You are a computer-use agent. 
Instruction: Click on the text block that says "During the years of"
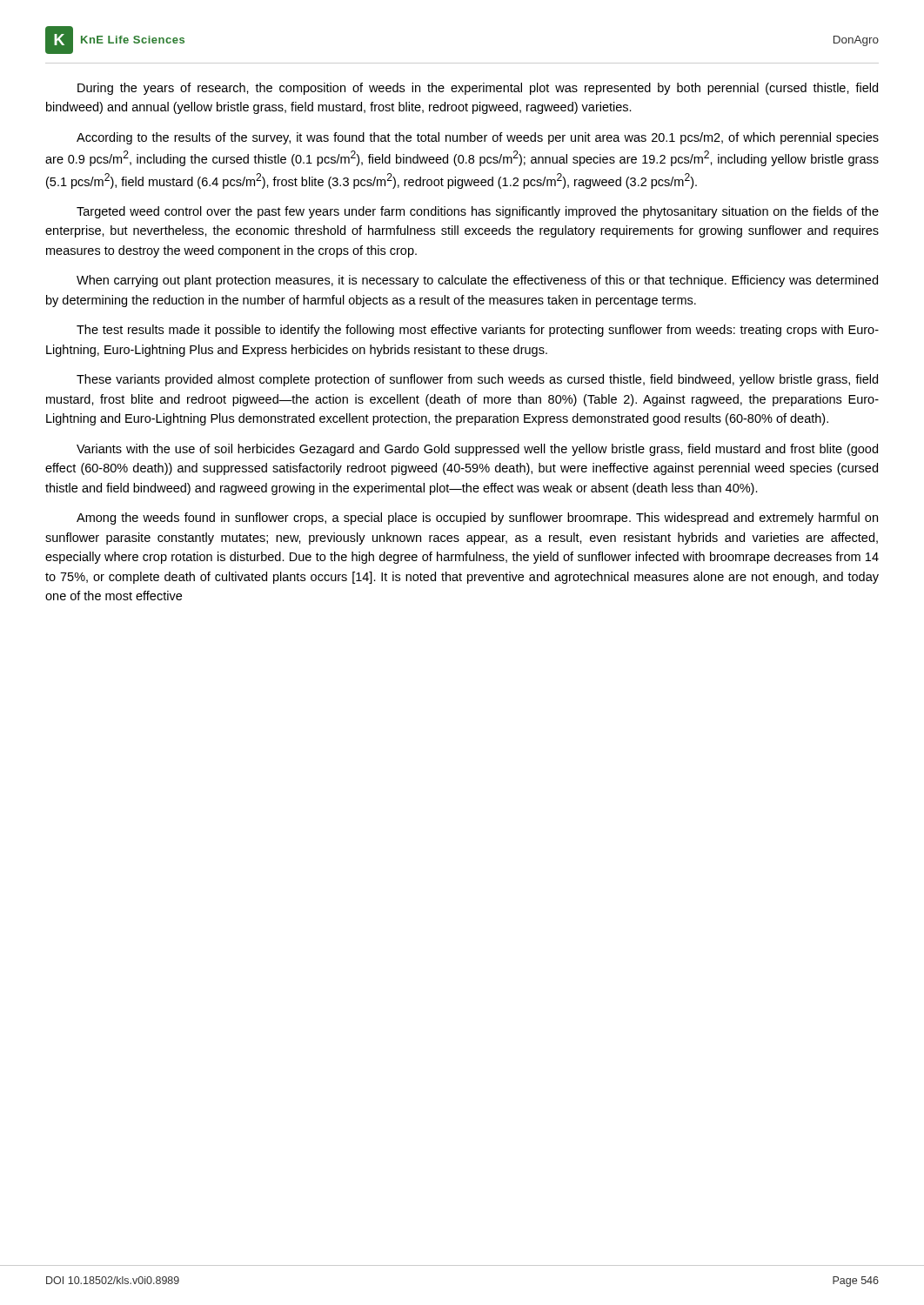[462, 342]
